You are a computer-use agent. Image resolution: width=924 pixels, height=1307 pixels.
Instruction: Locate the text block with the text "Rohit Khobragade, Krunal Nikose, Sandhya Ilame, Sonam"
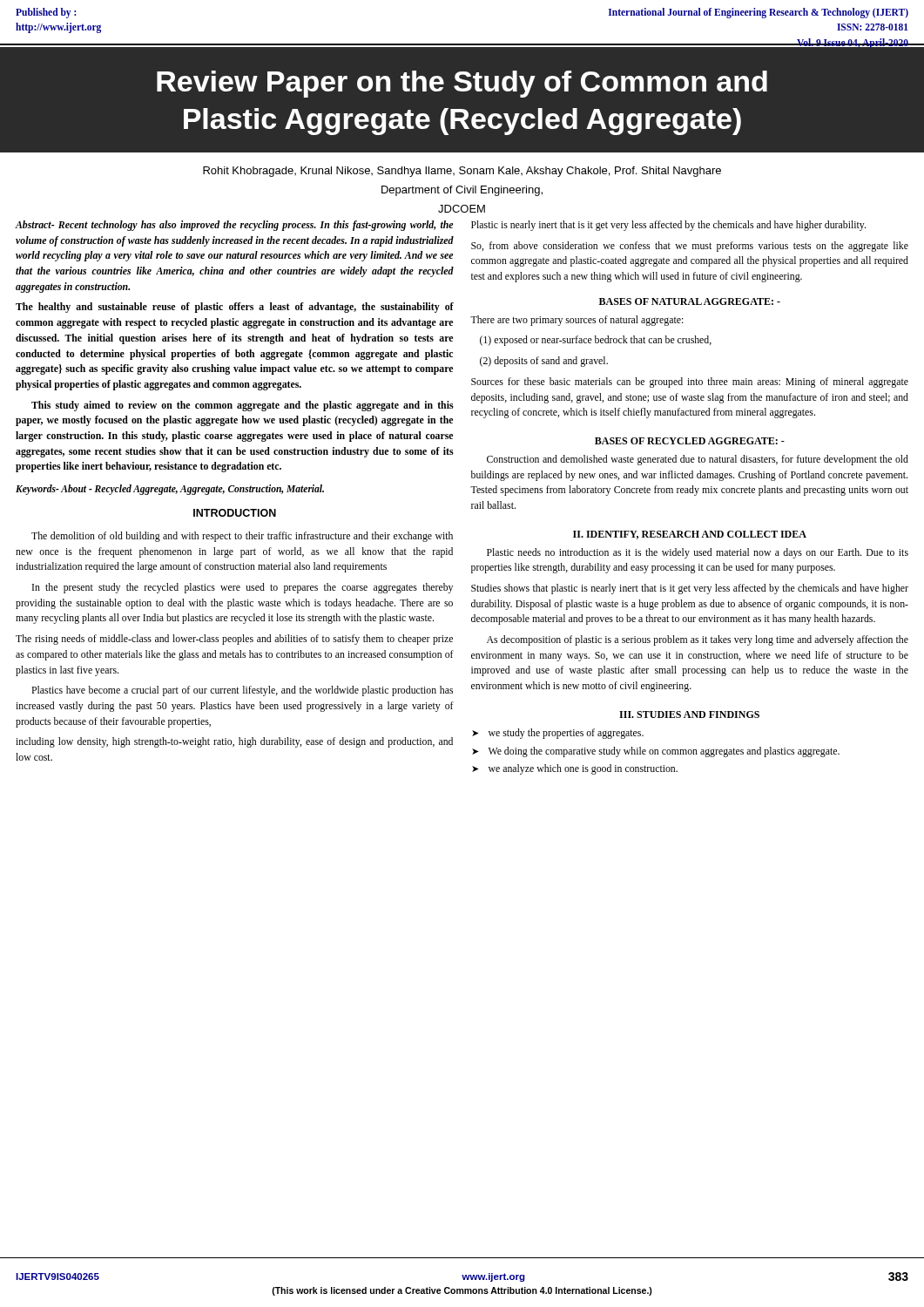[462, 190]
